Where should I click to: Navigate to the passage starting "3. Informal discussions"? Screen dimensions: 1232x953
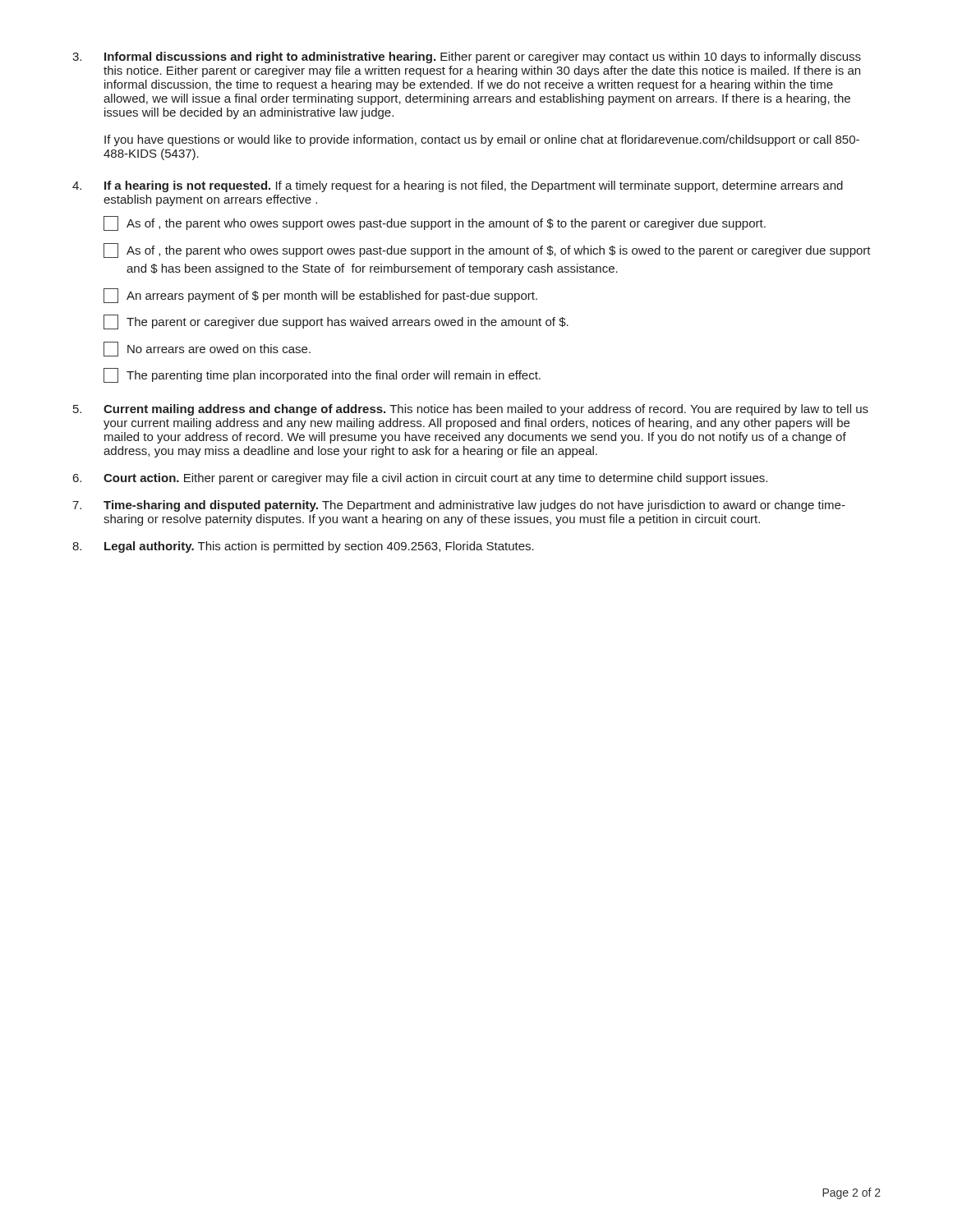click(476, 84)
